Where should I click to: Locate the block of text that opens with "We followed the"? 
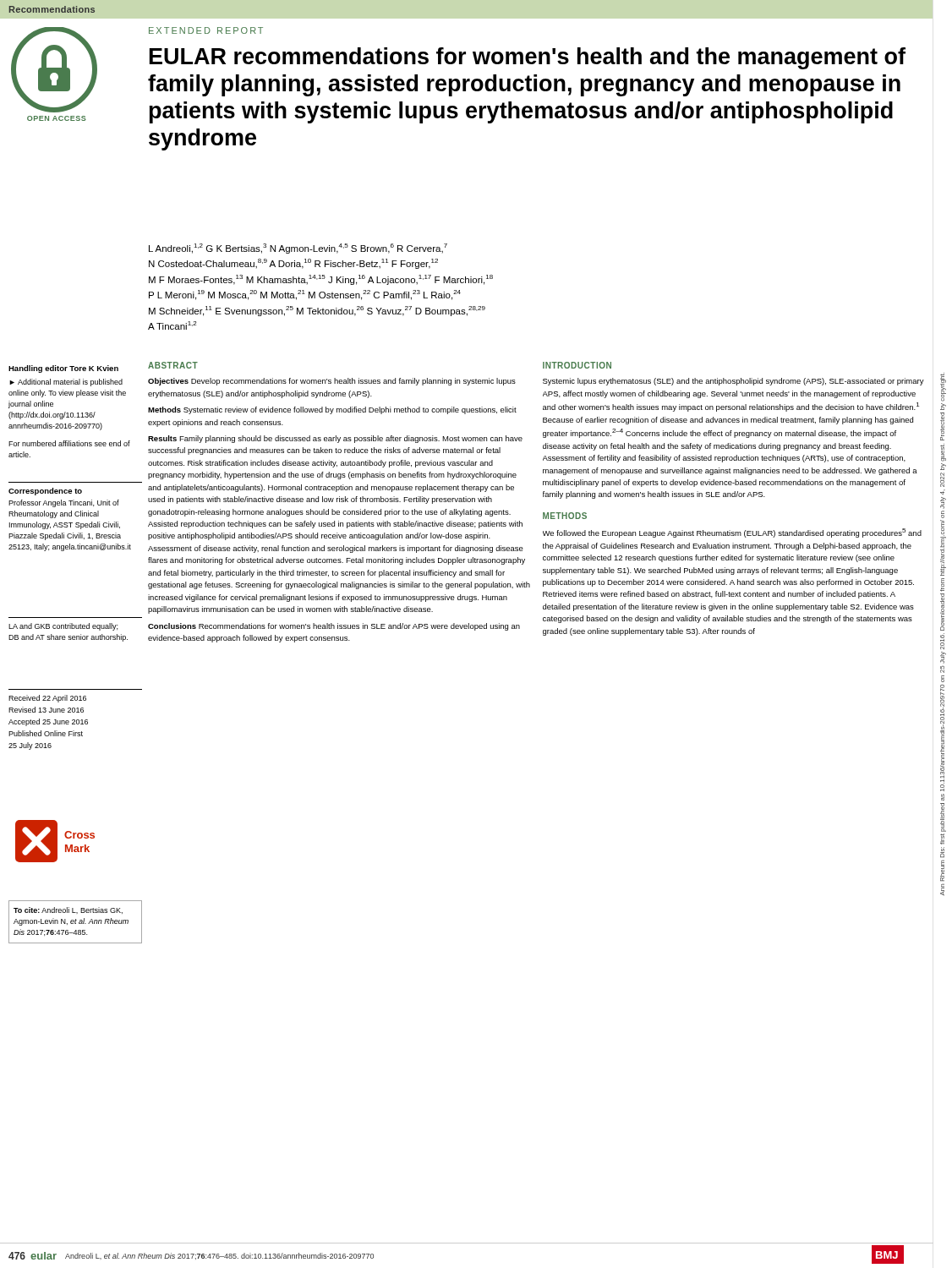pyautogui.click(x=732, y=581)
